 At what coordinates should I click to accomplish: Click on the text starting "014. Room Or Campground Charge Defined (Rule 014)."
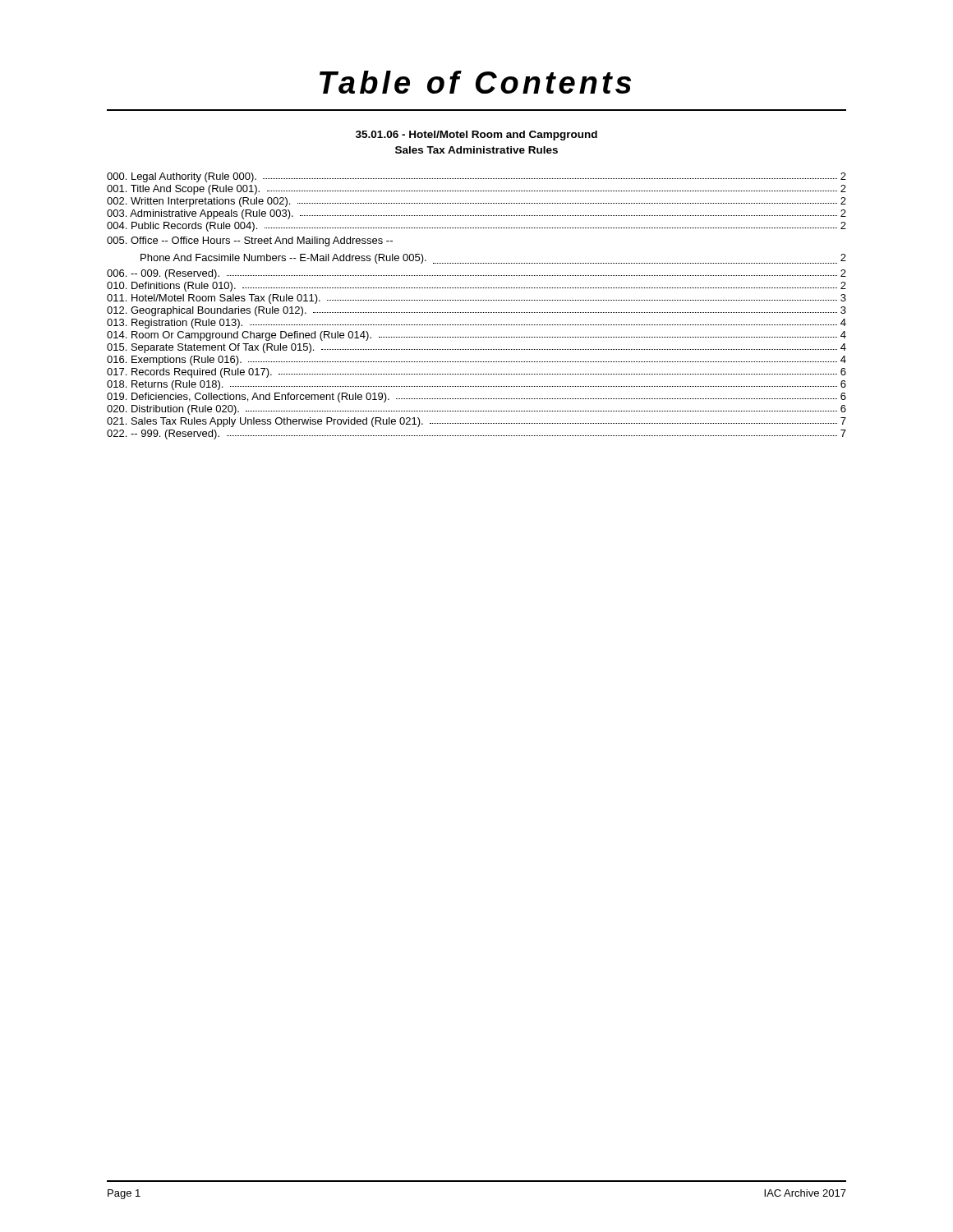point(476,334)
